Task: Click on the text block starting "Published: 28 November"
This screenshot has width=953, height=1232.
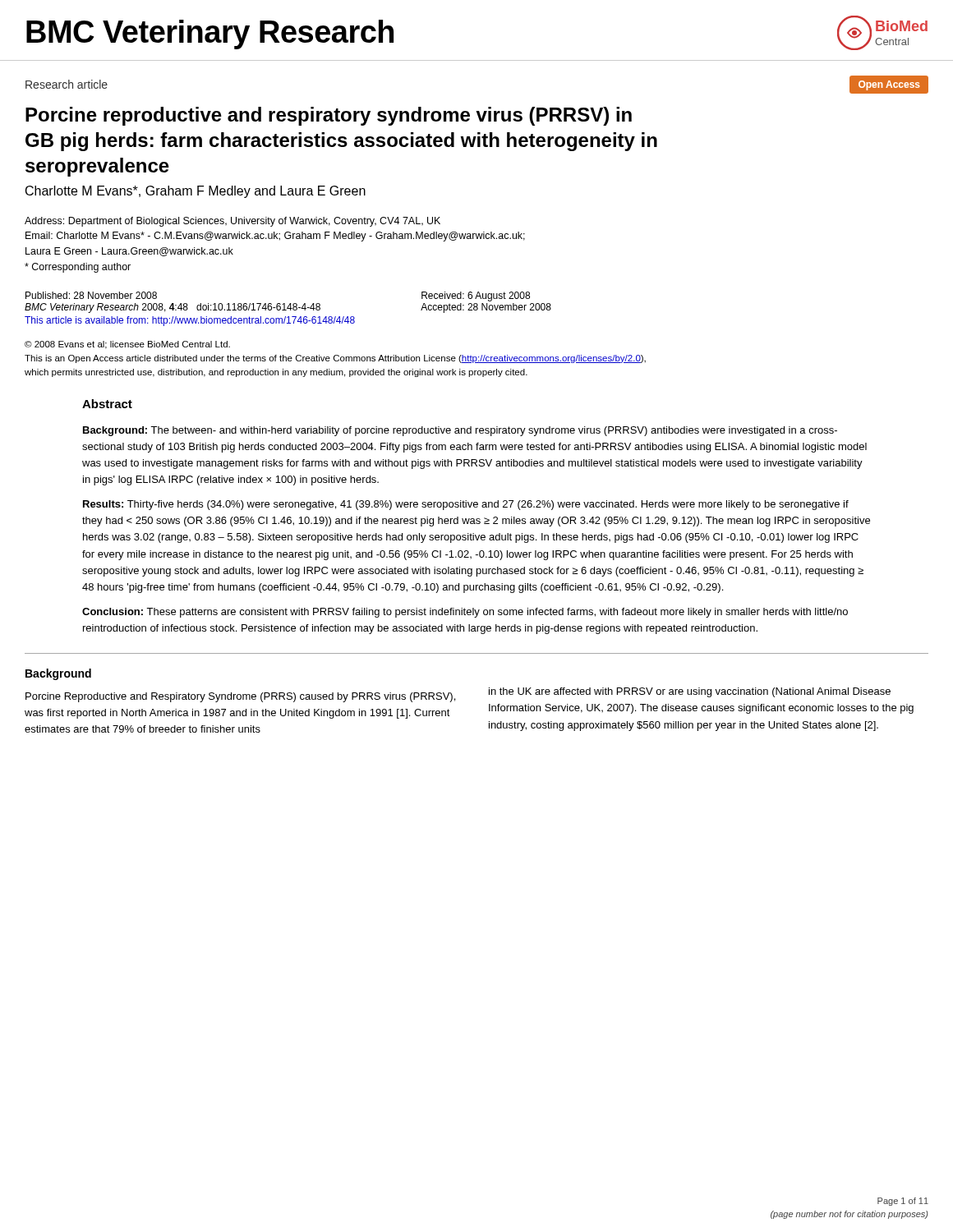Action: click(x=288, y=312)
